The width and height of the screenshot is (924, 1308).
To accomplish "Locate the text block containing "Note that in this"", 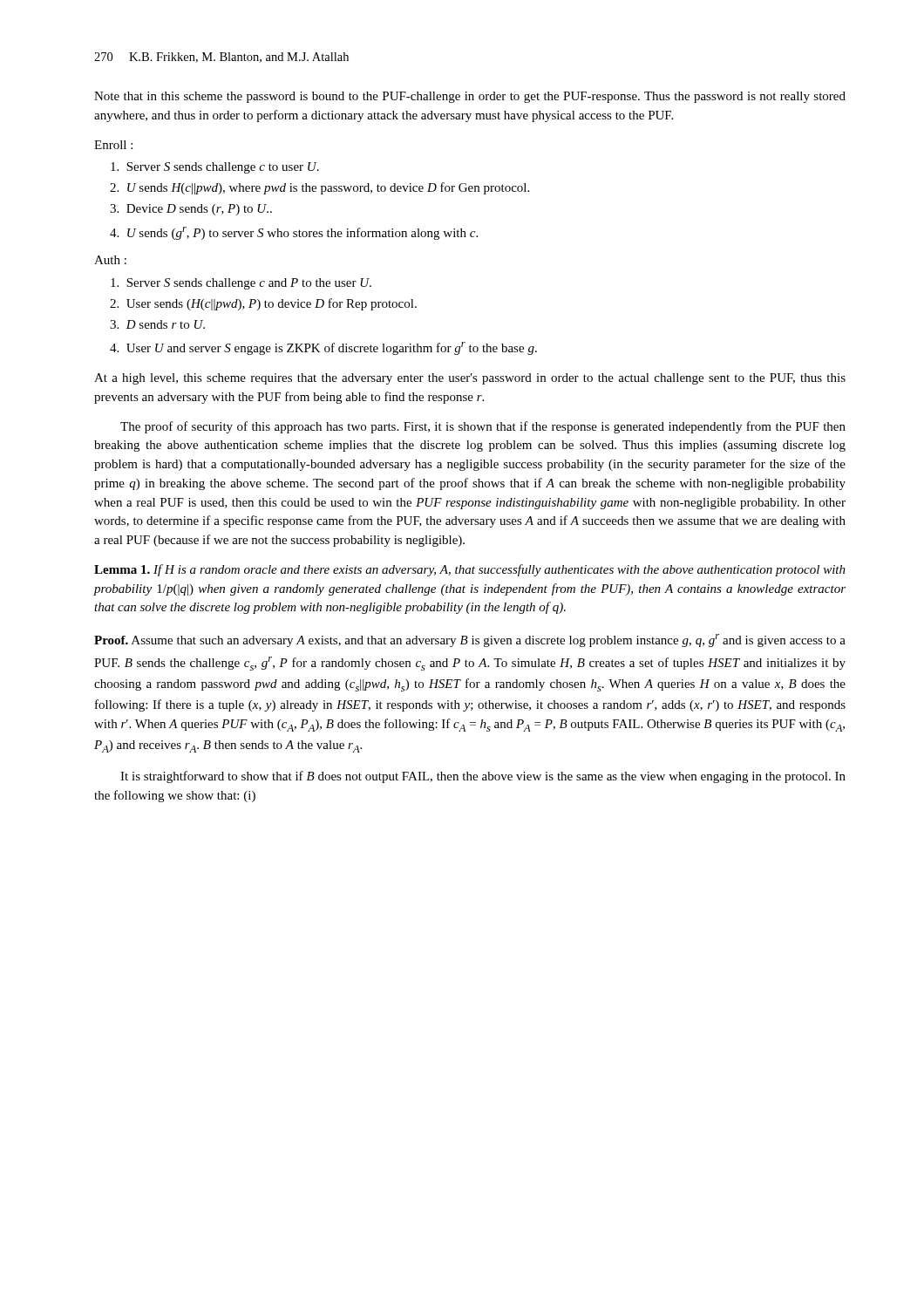I will (x=470, y=105).
